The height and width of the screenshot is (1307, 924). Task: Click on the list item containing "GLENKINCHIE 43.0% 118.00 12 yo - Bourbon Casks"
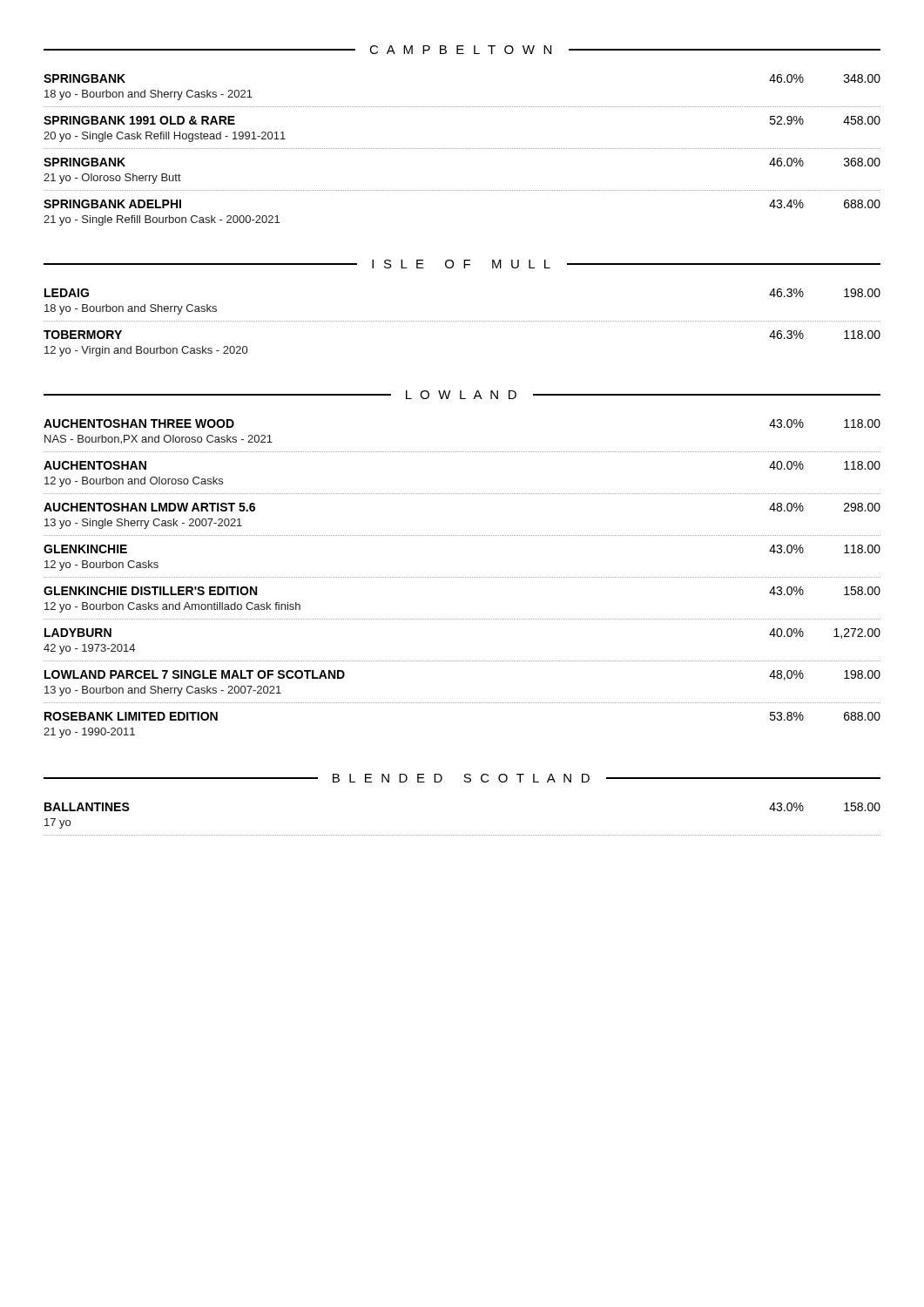click(88, 549)
